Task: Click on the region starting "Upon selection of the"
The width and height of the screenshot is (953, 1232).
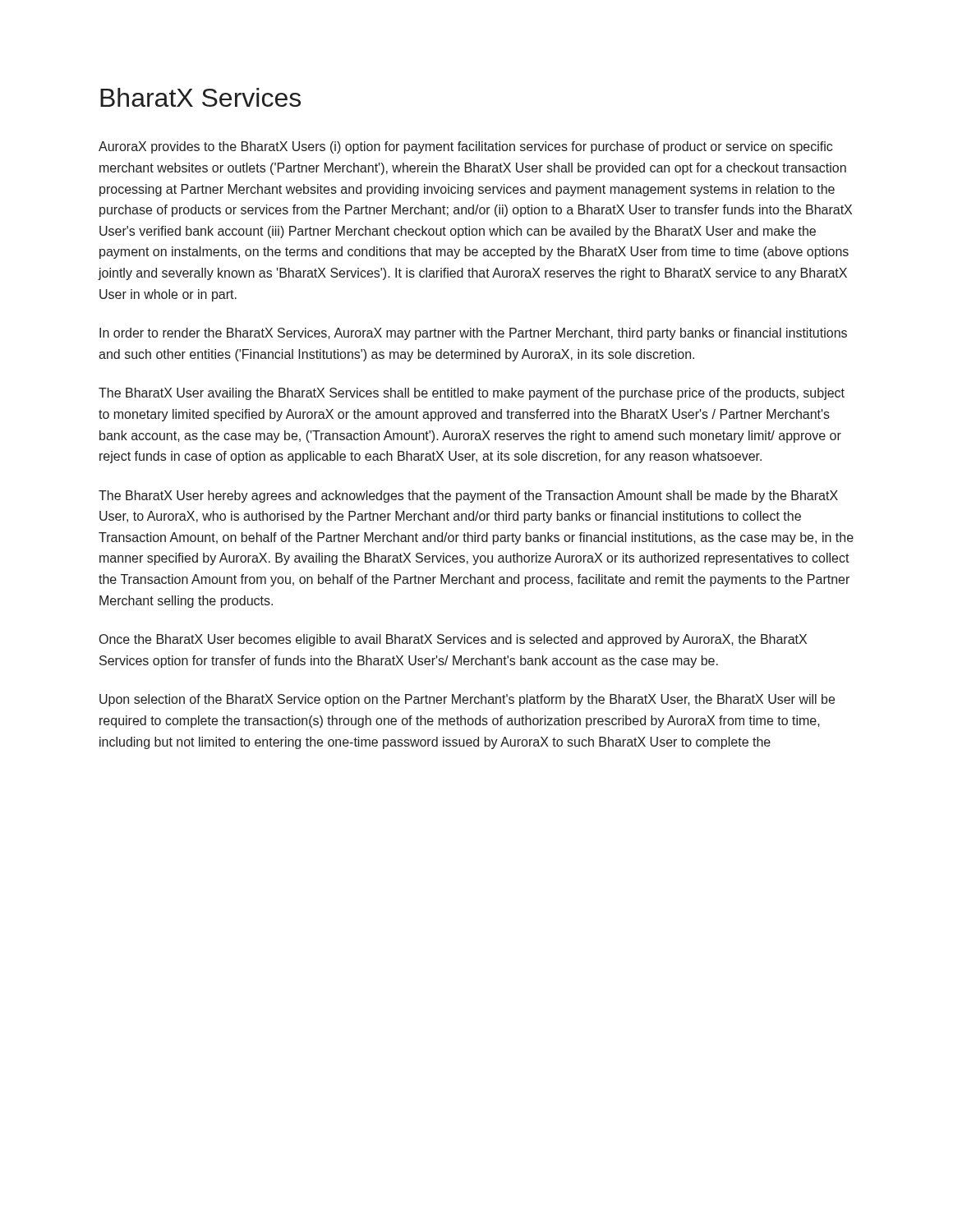Action: pos(467,721)
